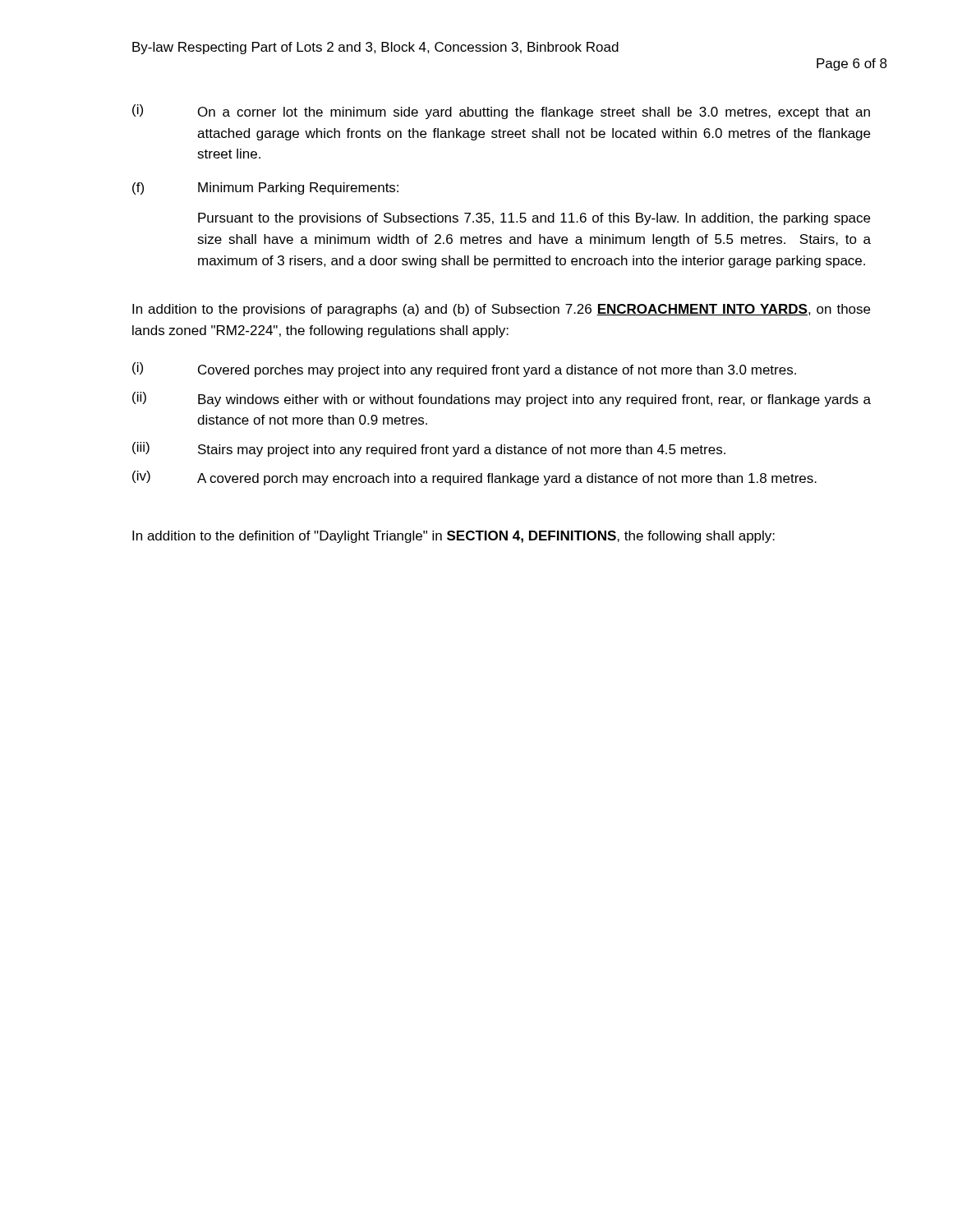Click on the list item that reads "(f) Minimum Parking"
953x1232 pixels.
pos(266,188)
